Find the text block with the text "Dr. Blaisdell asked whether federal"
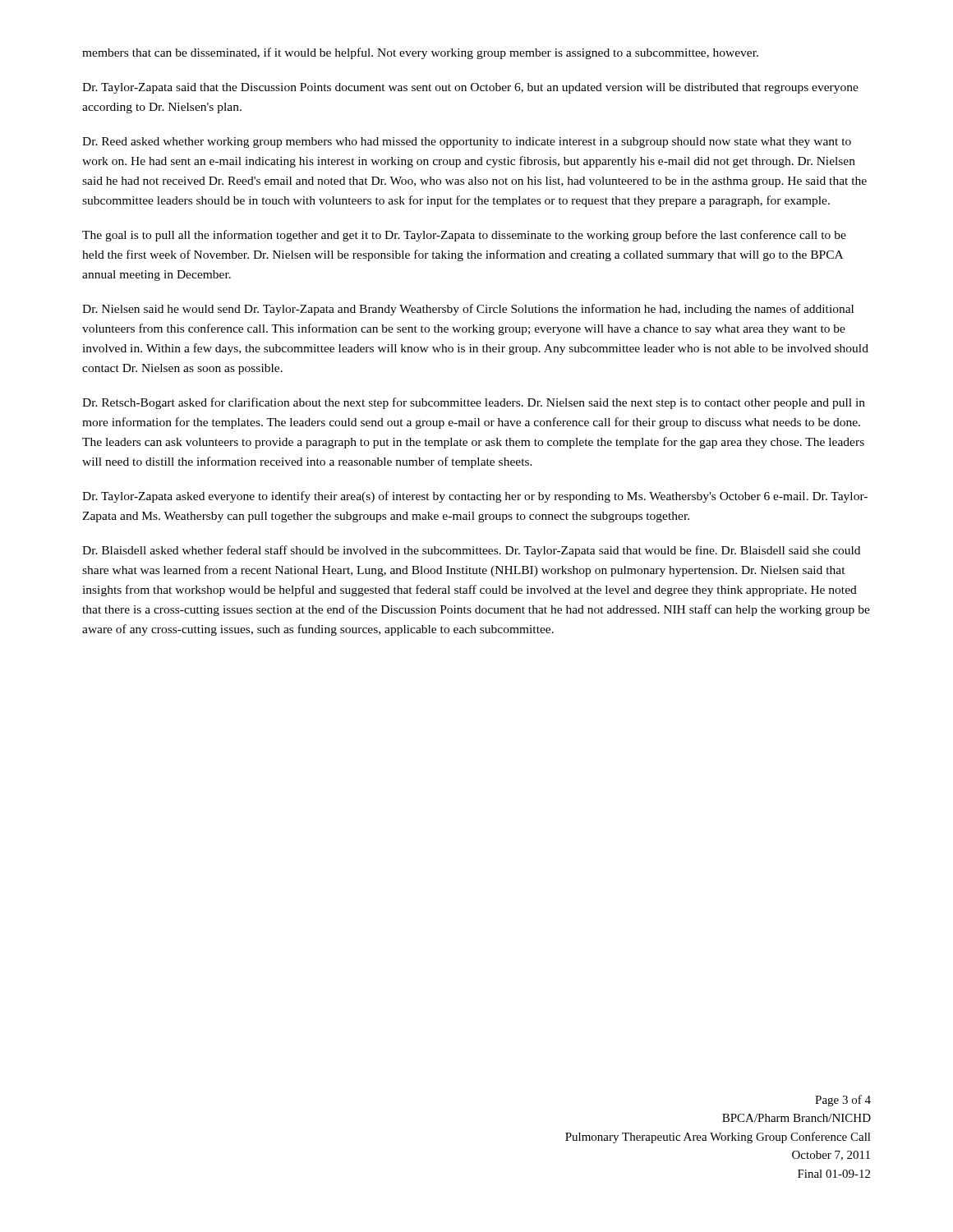 pyautogui.click(x=476, y=590)
